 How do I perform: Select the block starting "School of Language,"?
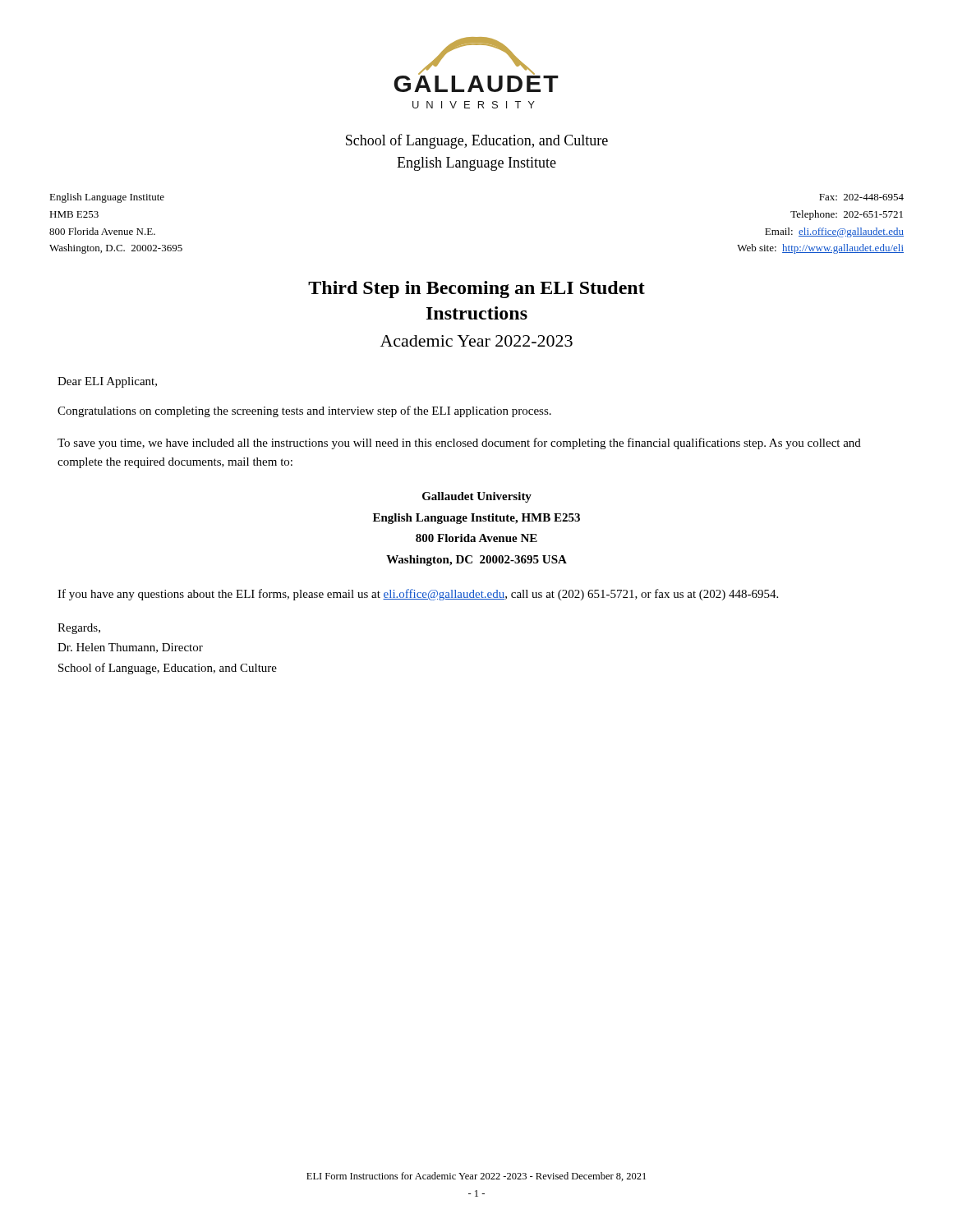coord(476,152)
